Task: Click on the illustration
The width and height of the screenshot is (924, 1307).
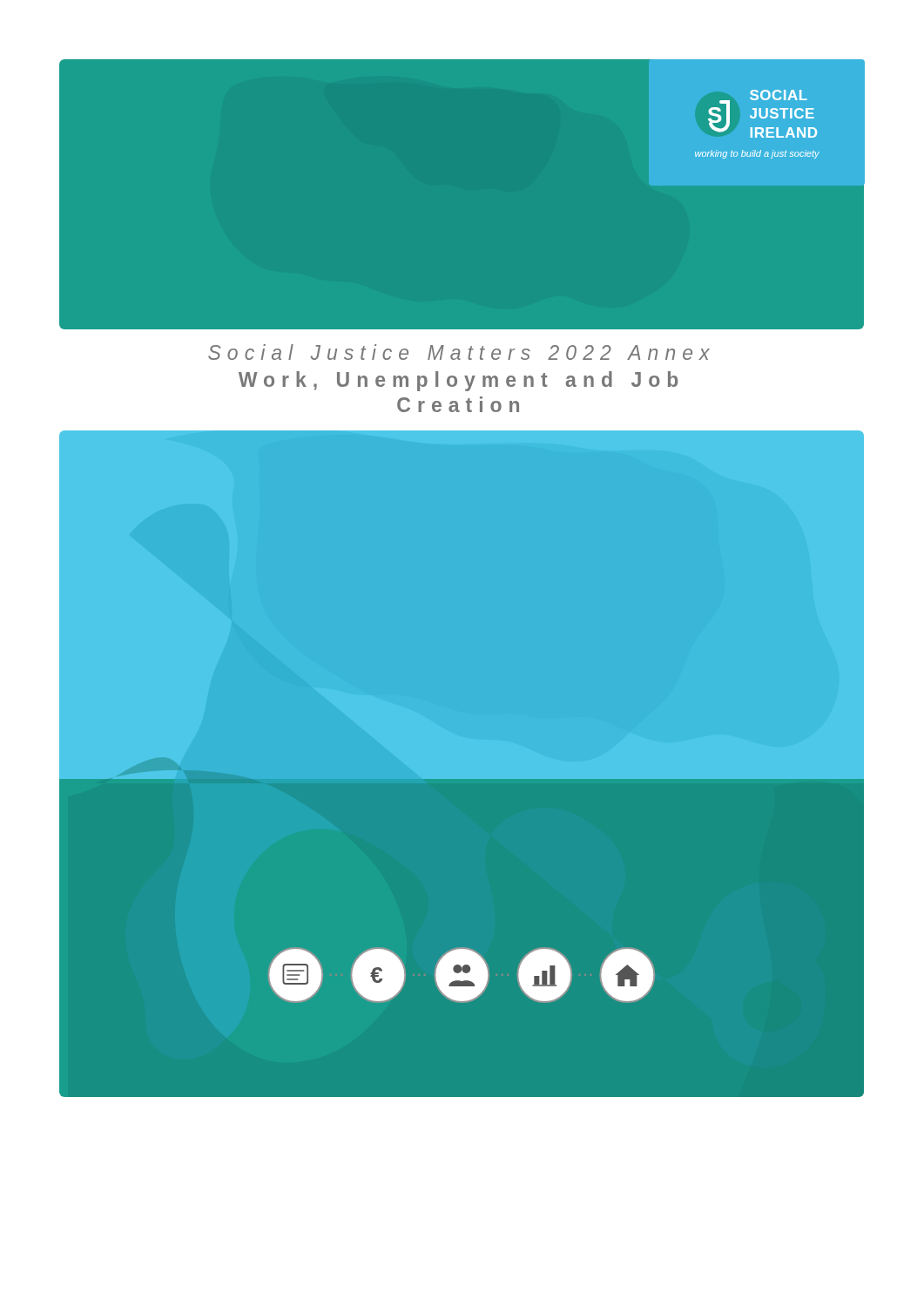Action: (462, 764)
